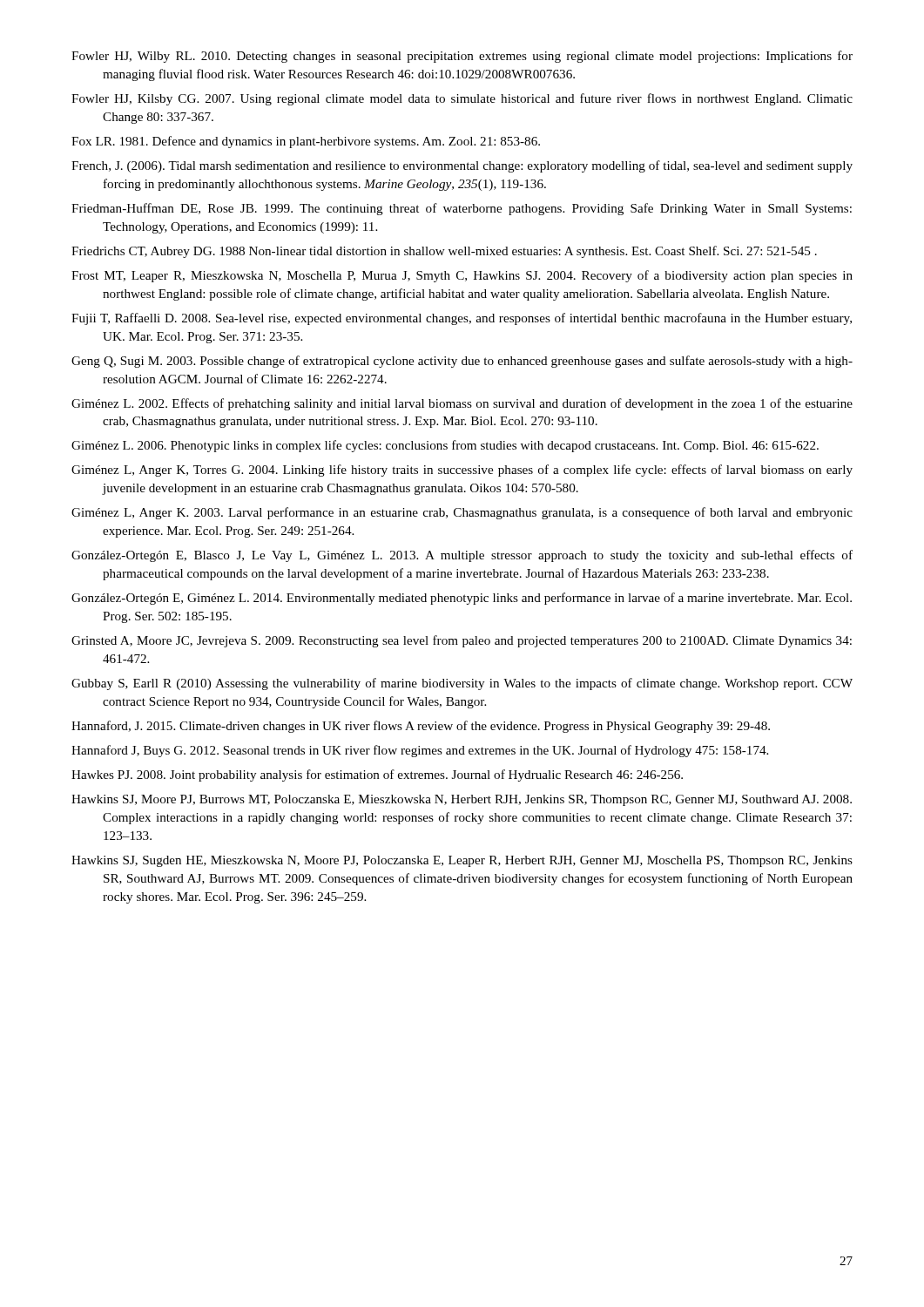Point to the block beginning "González-Ortegón E, Giménez L. 2014. Environmentally mediated"
Viewport: 924px width, 1307px height.
coord(462,607)
